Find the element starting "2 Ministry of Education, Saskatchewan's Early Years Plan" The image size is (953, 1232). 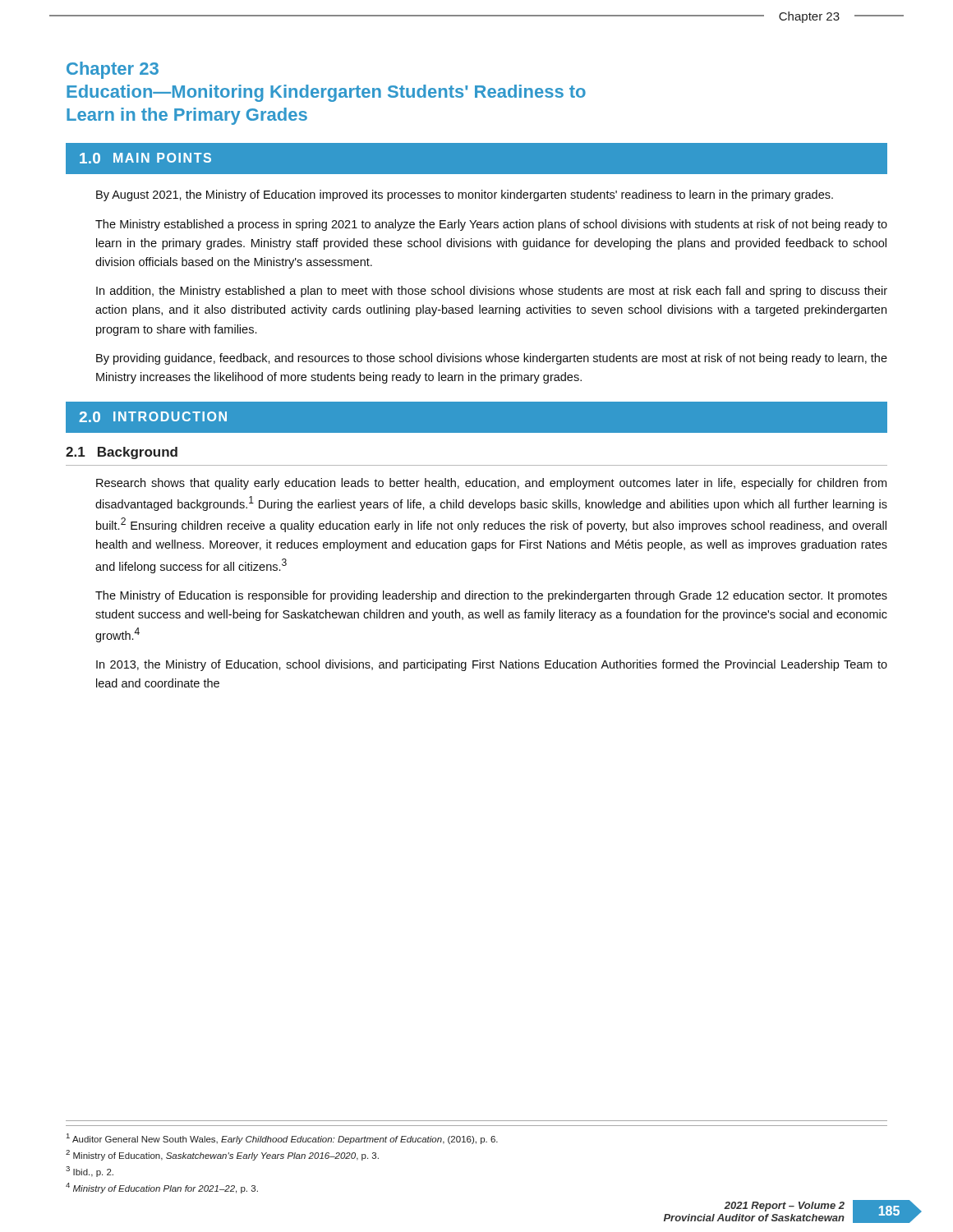pyautogui.click(x=223, y=1154)
